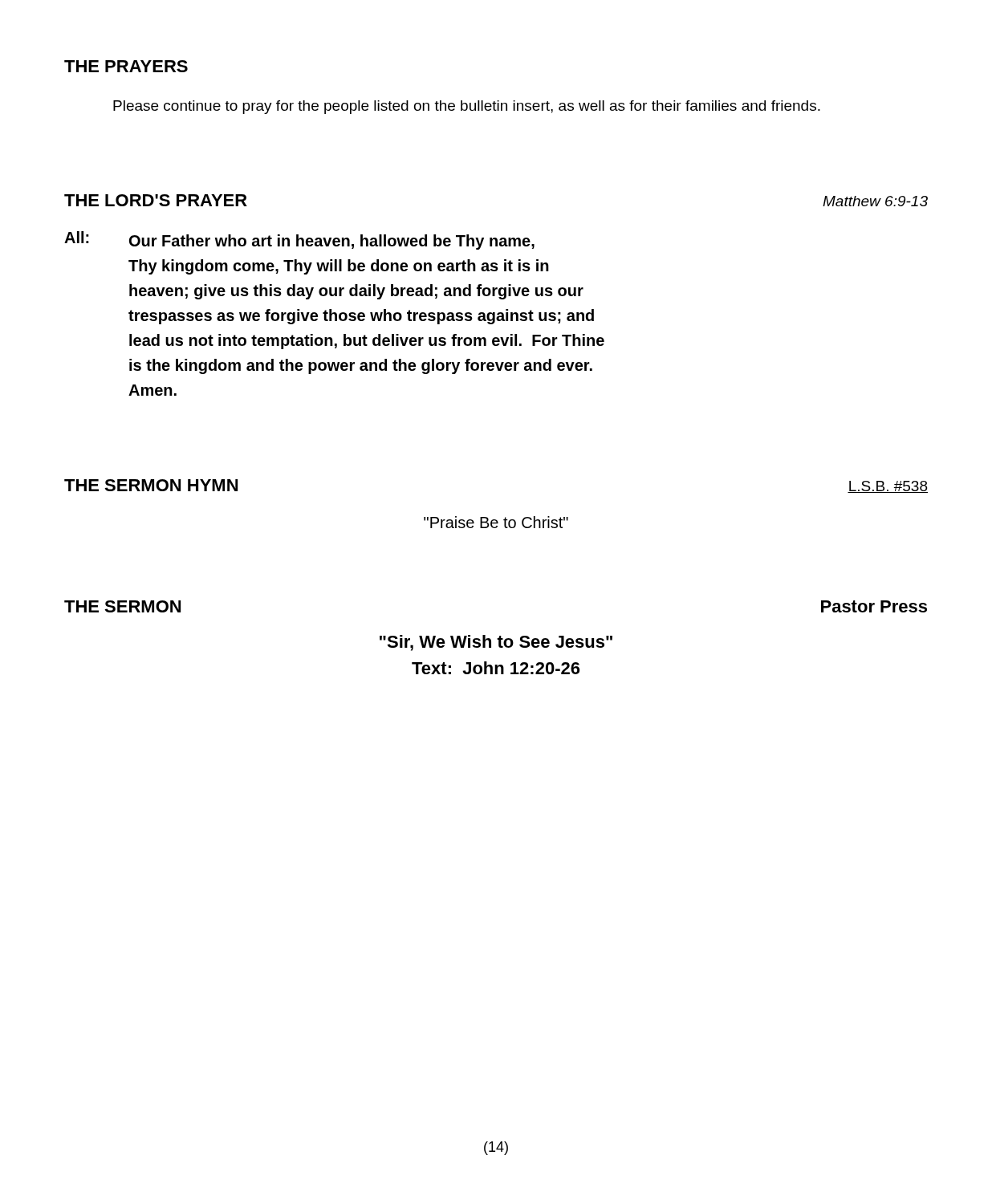Select the block starting "All: Our Father"

point(334,315)
